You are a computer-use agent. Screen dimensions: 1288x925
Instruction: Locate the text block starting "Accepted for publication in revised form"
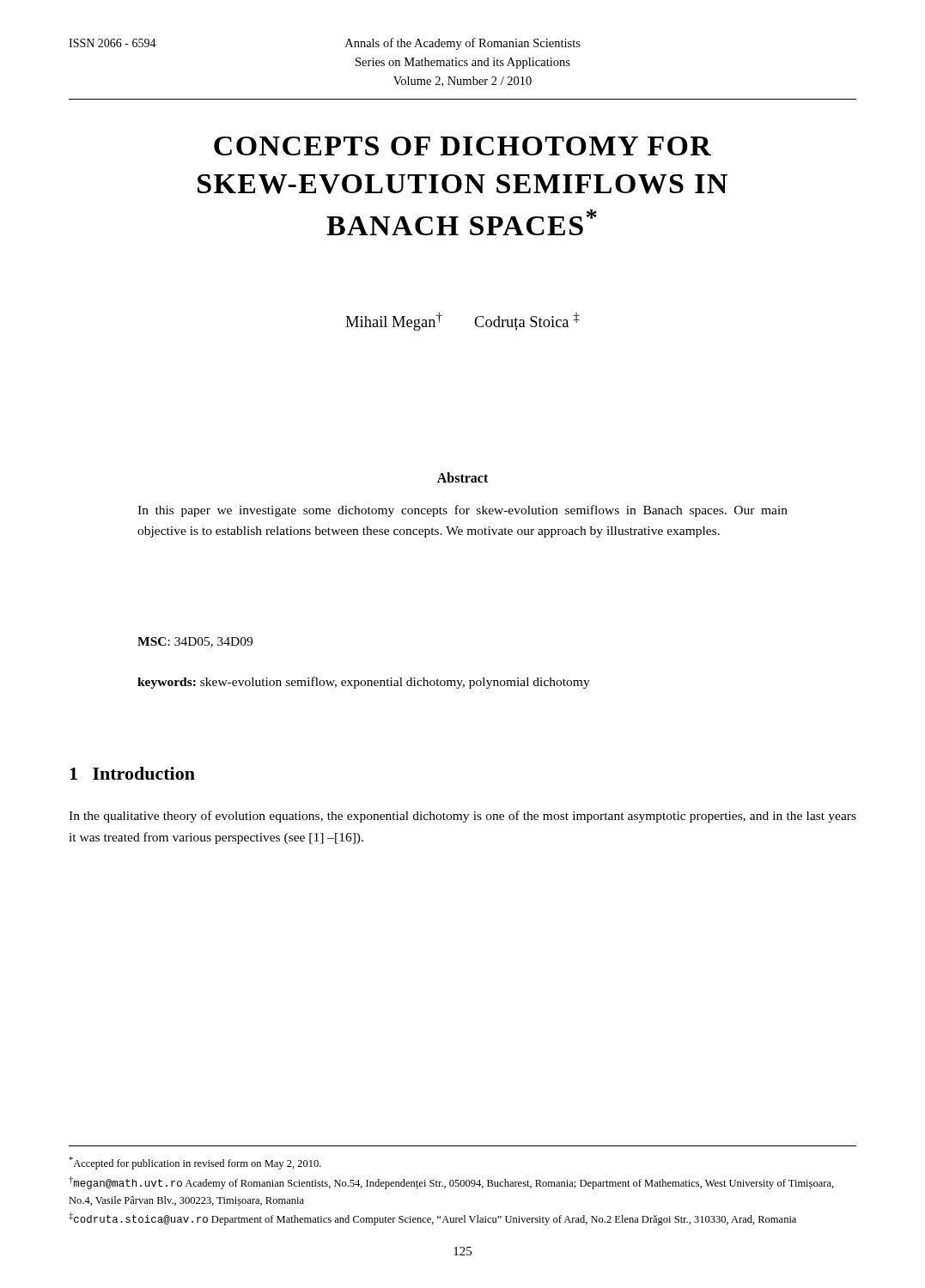click(451, 1191)
